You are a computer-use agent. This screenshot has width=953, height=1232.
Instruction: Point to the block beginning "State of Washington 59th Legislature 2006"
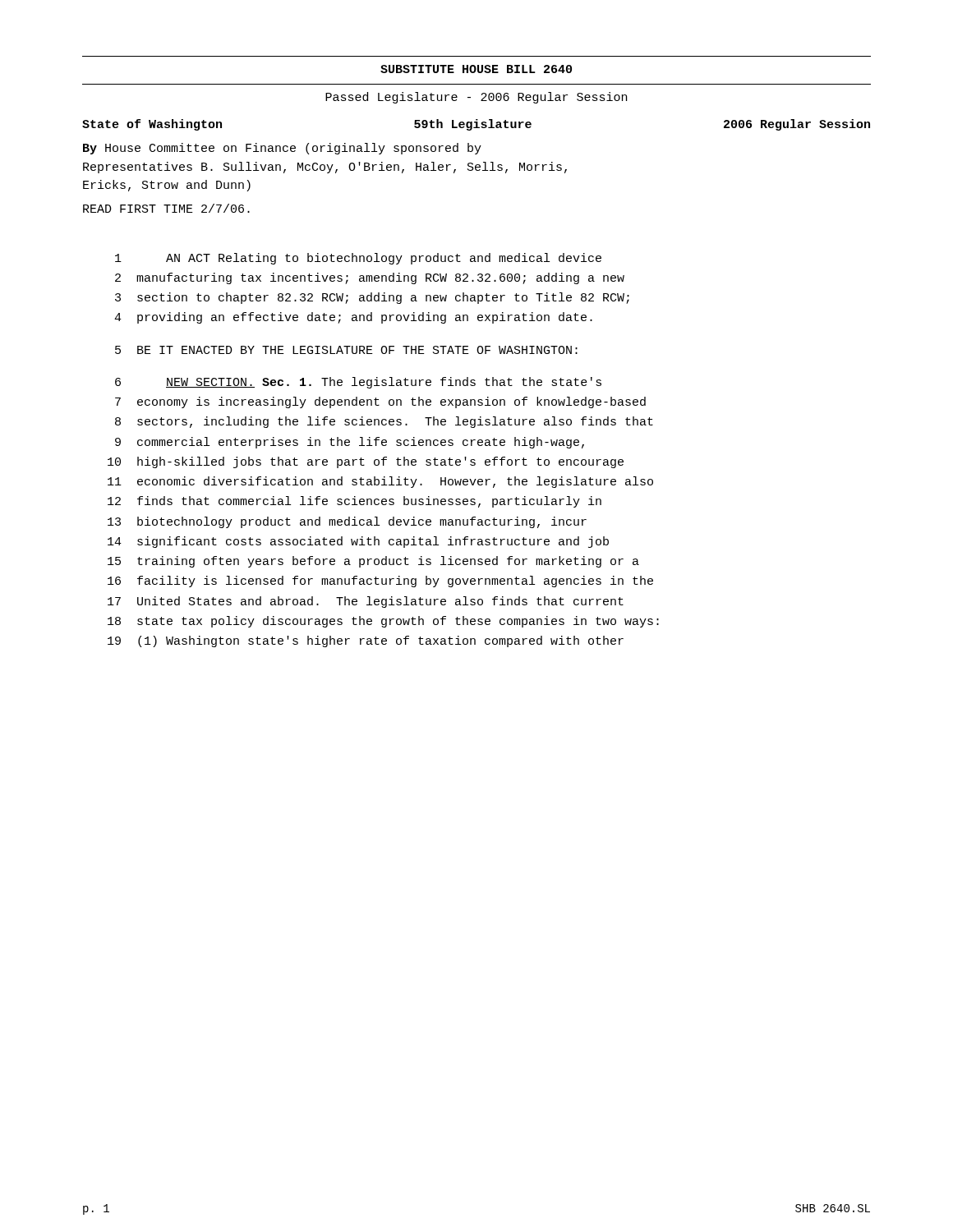tap(476, 125)
